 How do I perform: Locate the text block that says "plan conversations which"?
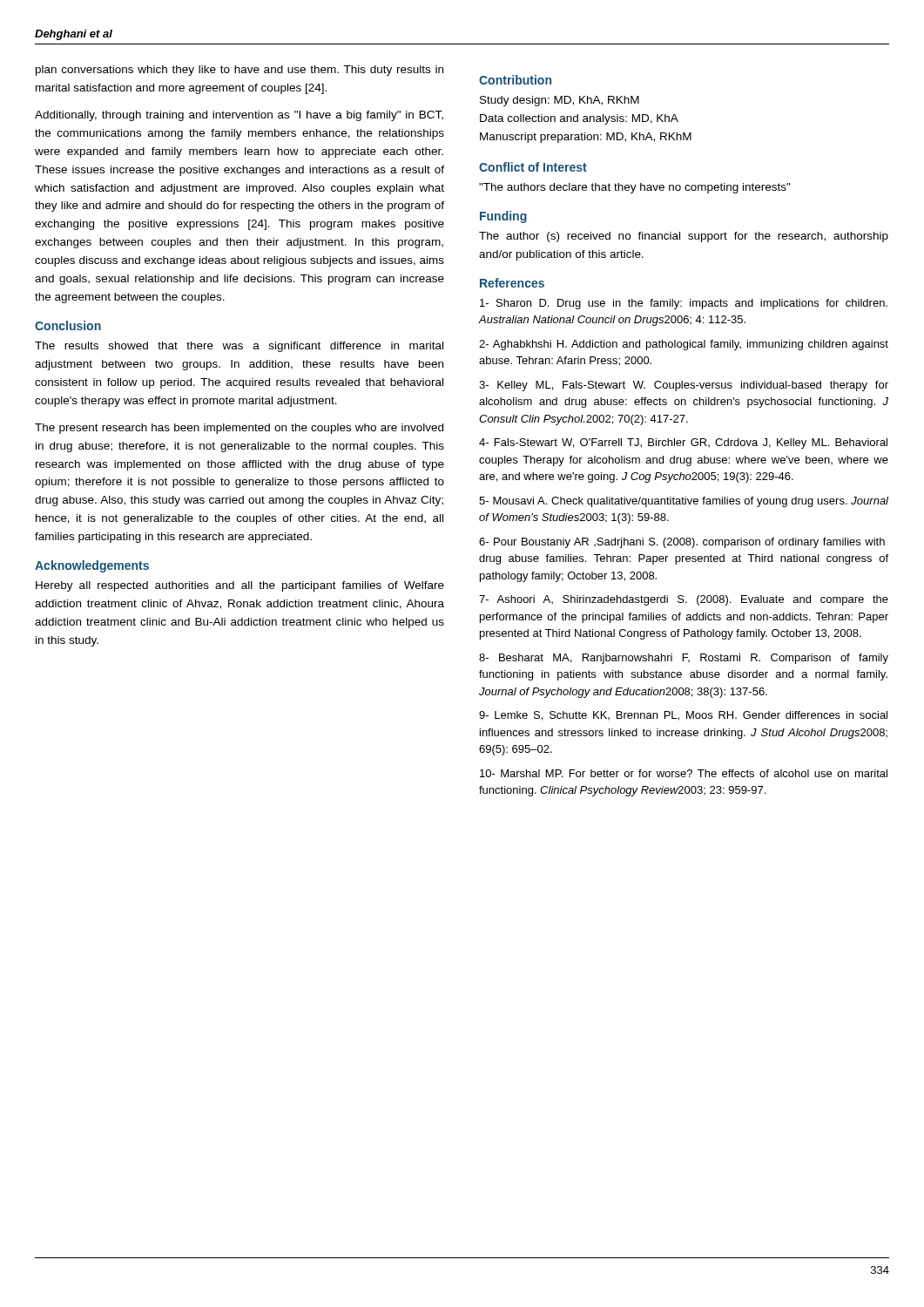coord(240,78)
